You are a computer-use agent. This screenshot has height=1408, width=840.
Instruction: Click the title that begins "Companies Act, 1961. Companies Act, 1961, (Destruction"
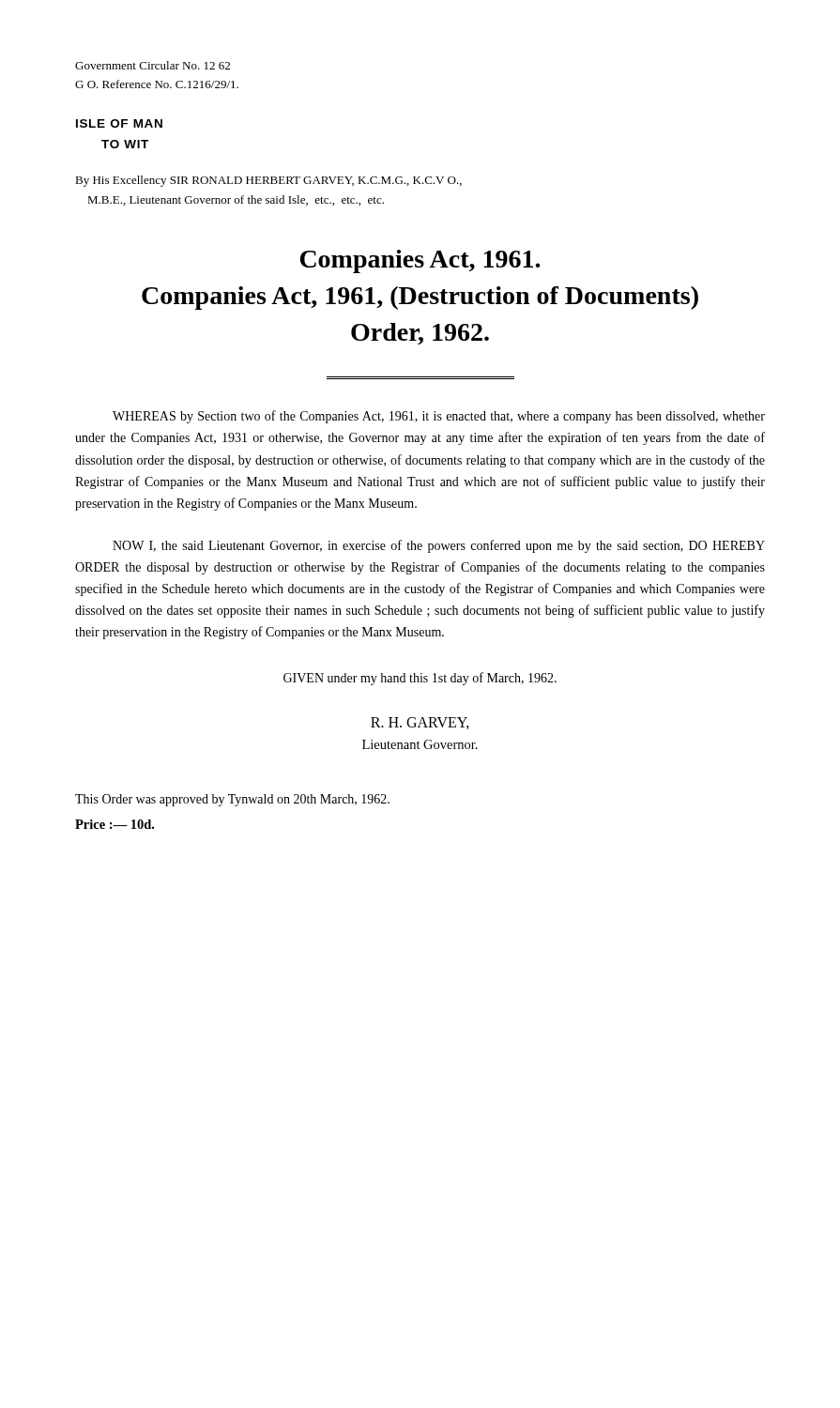click(x=420, y=295)
